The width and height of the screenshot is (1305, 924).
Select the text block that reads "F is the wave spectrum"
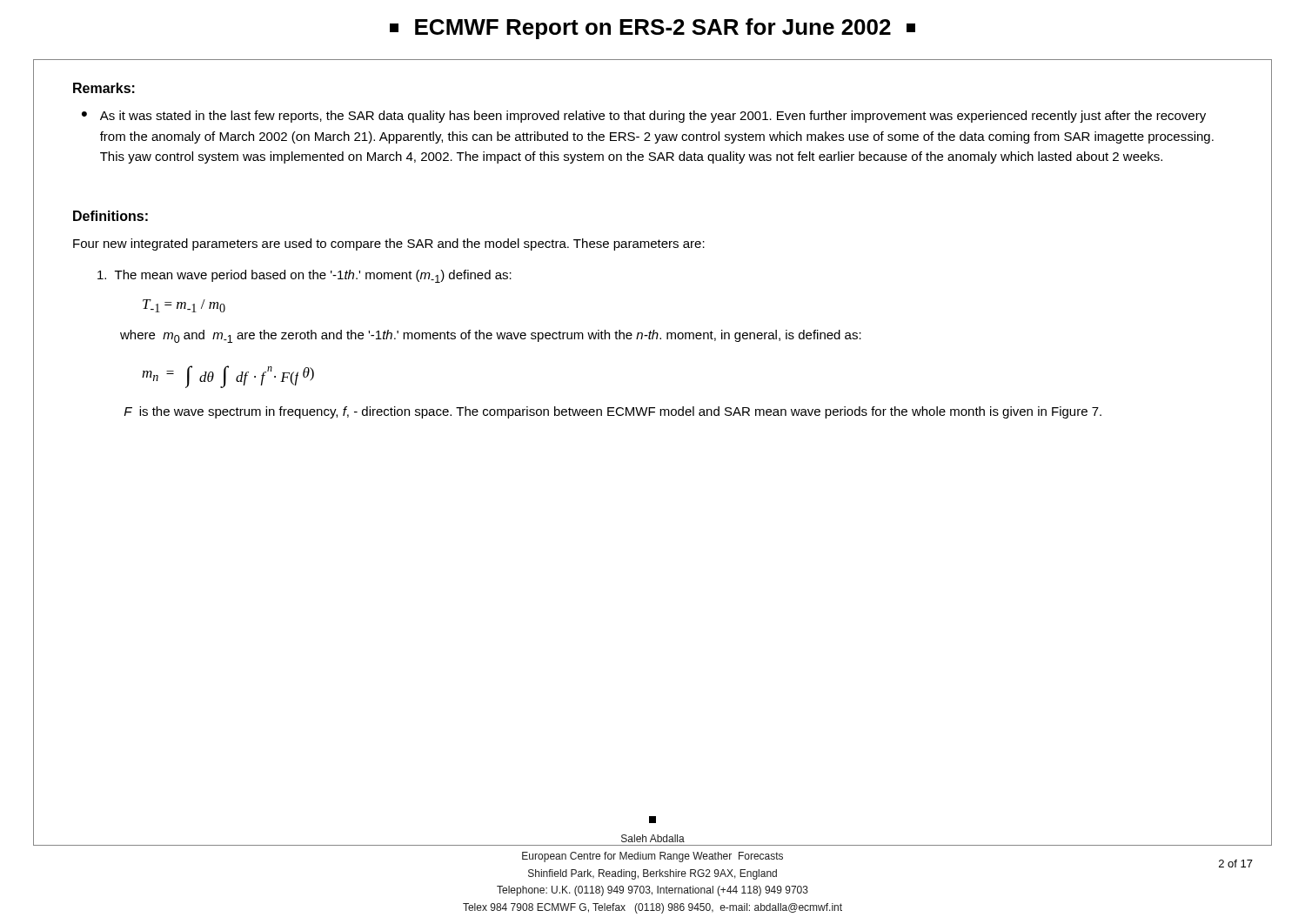(x=611, y=411)
